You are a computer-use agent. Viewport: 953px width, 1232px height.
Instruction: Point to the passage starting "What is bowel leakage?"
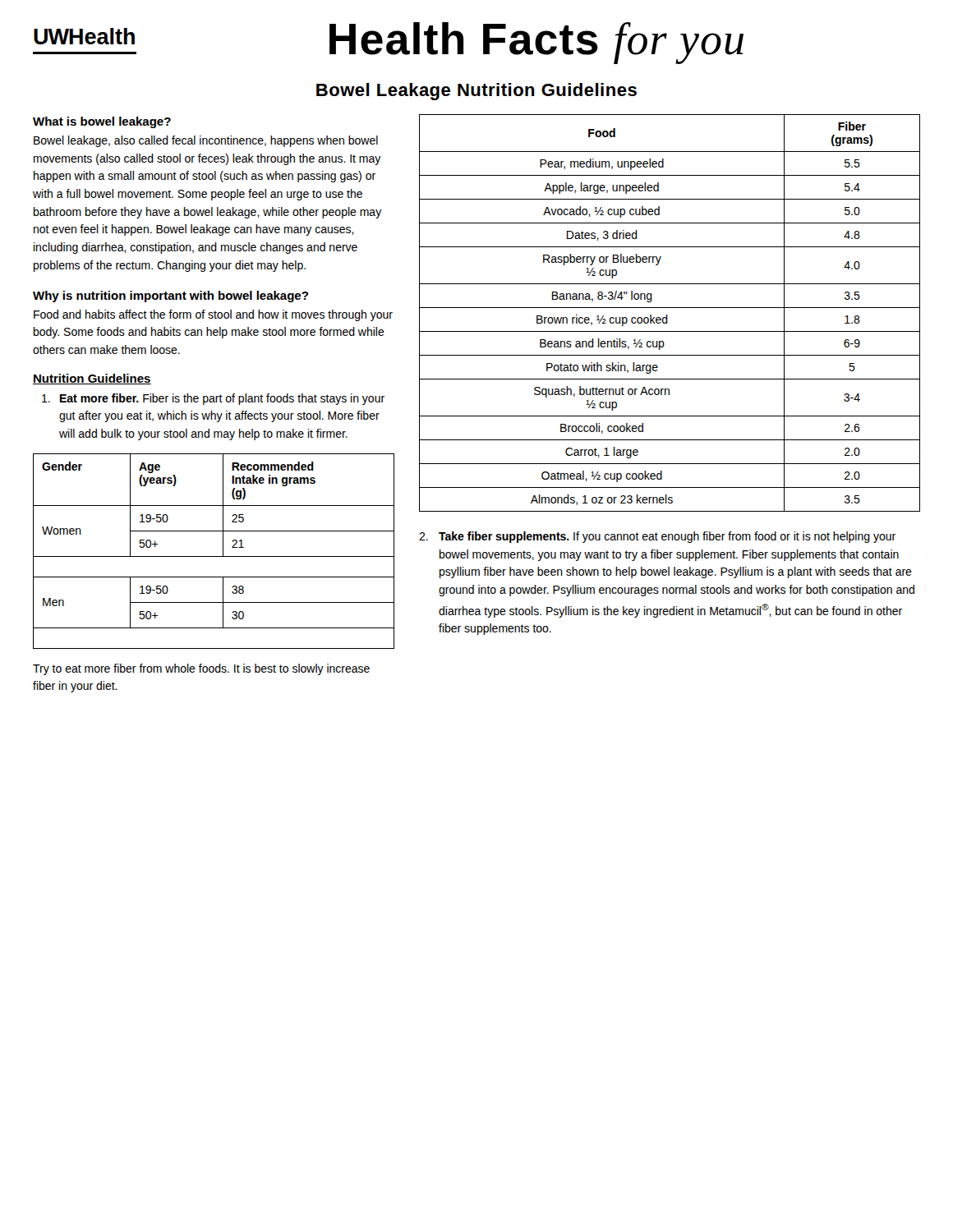[x=102, y=121]
